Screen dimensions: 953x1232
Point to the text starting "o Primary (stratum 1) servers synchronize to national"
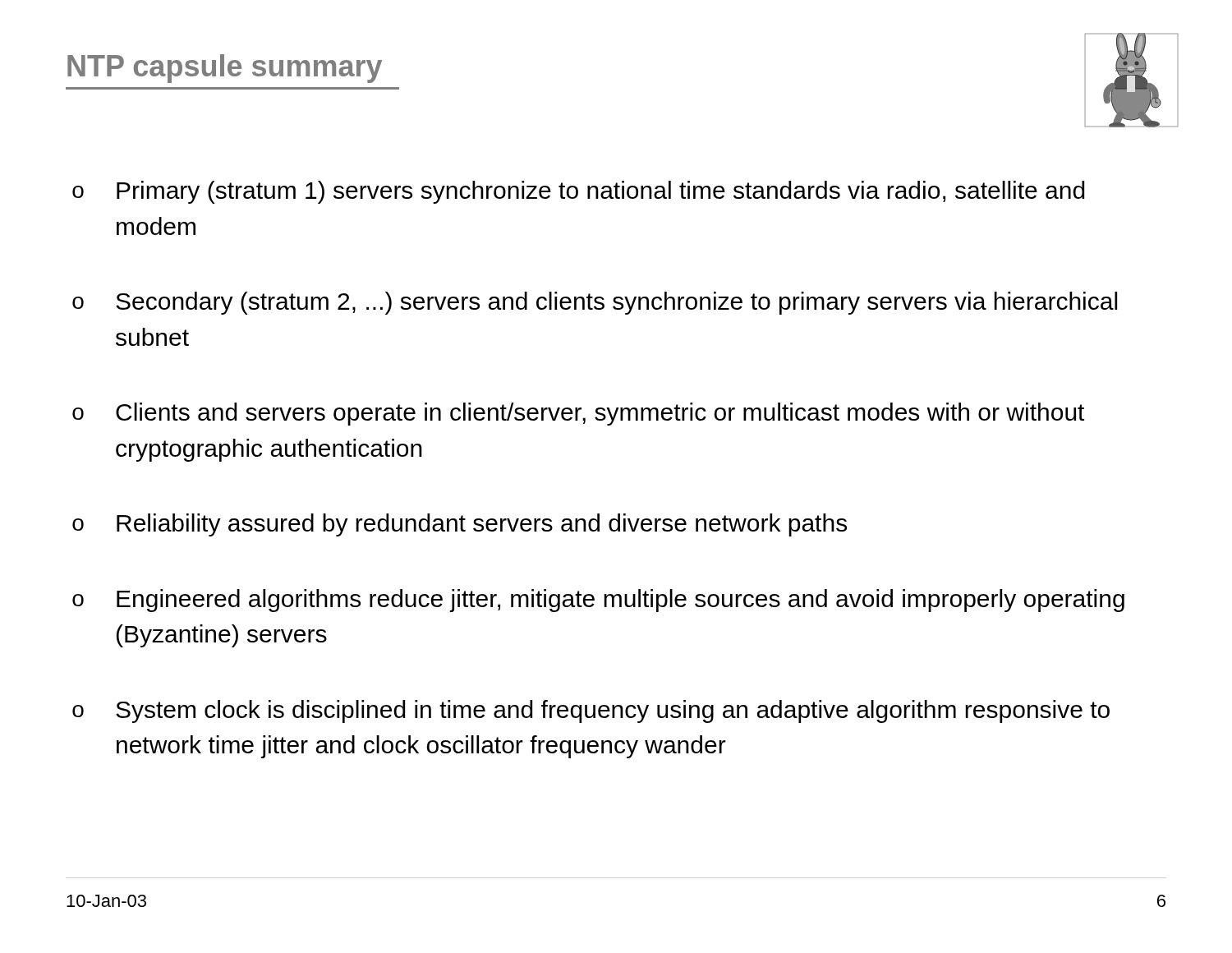(x=600, y=208)
